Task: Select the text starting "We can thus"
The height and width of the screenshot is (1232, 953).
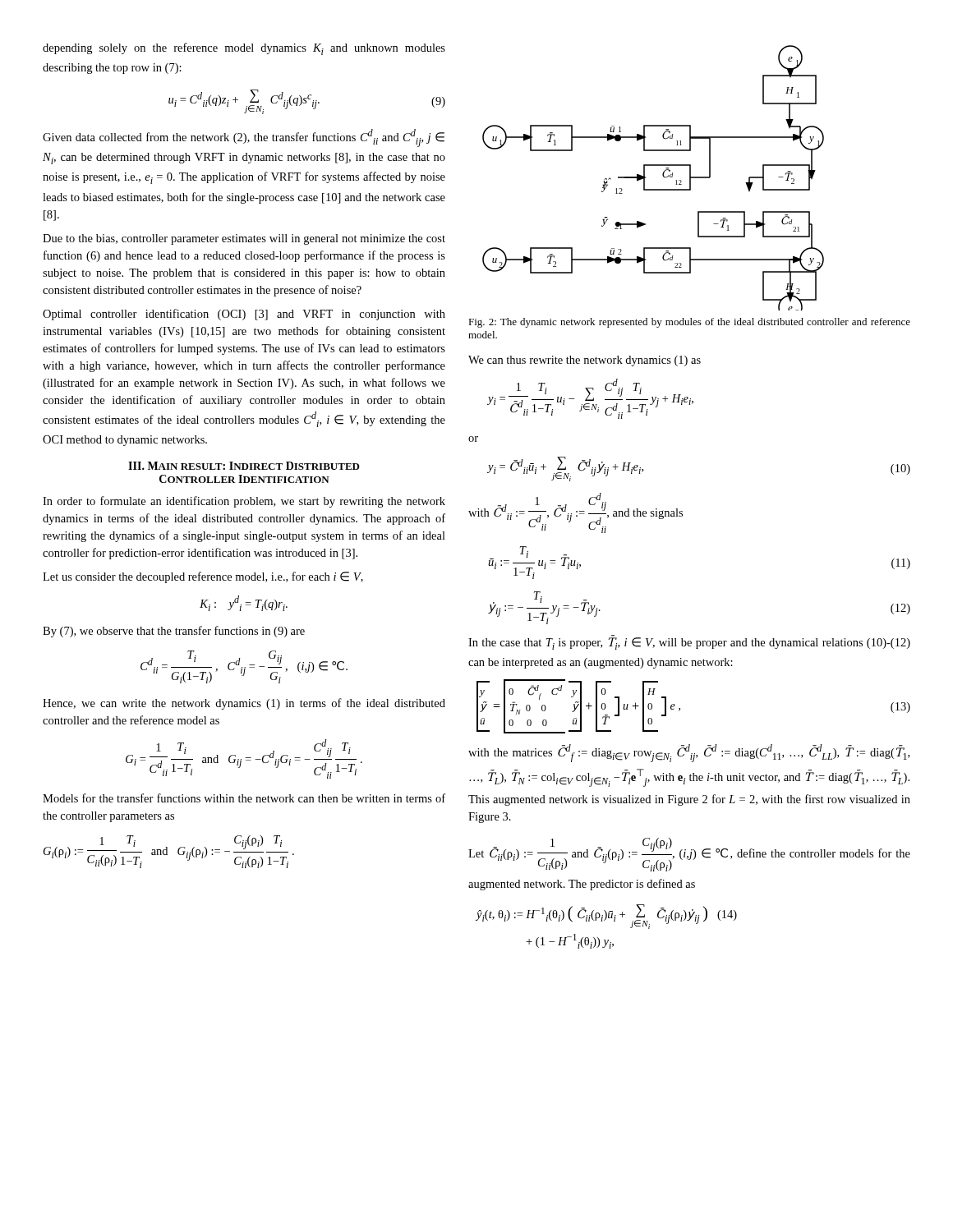Action: (585, 360)
